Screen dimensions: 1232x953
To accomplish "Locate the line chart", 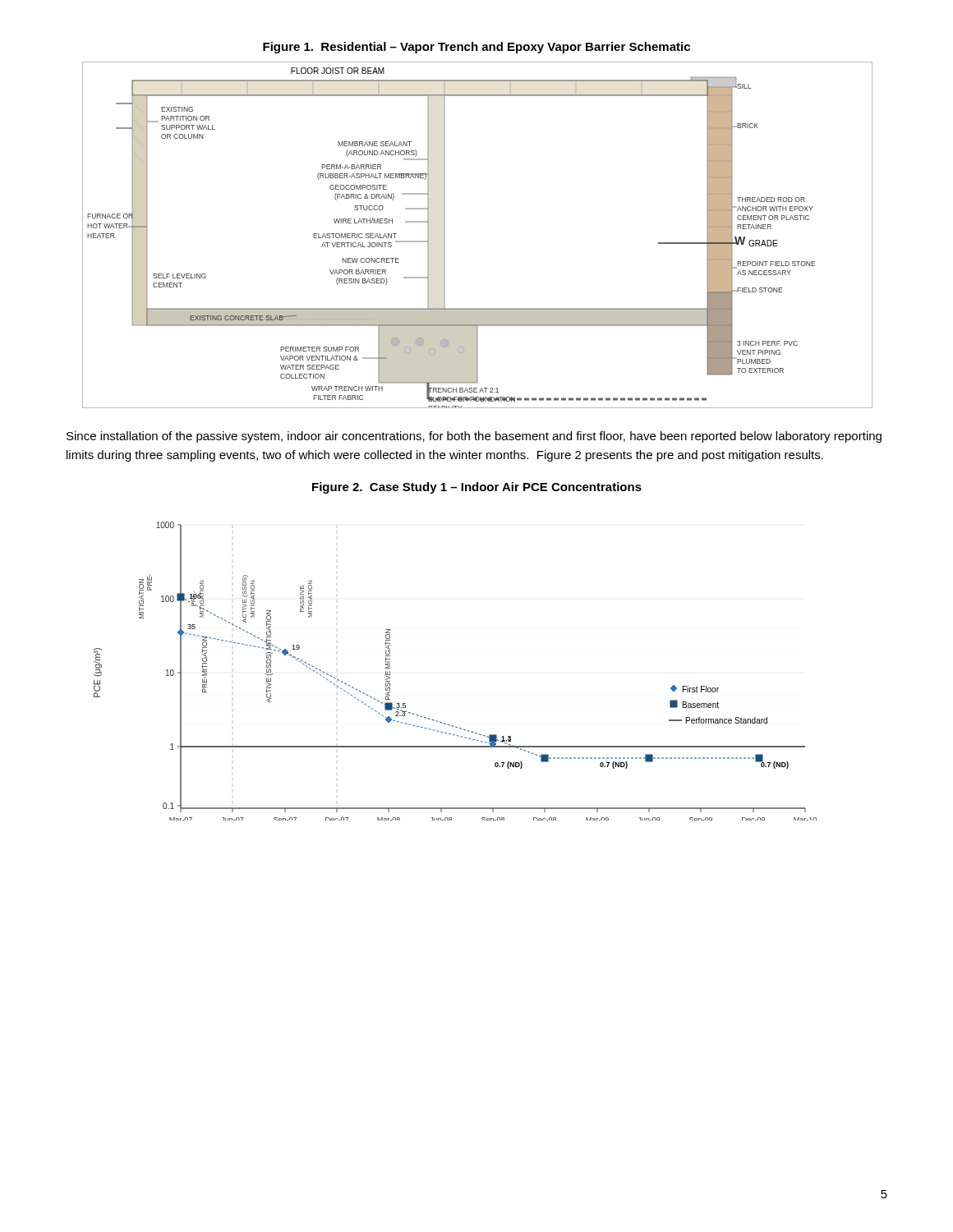I will tap(476, 660).
